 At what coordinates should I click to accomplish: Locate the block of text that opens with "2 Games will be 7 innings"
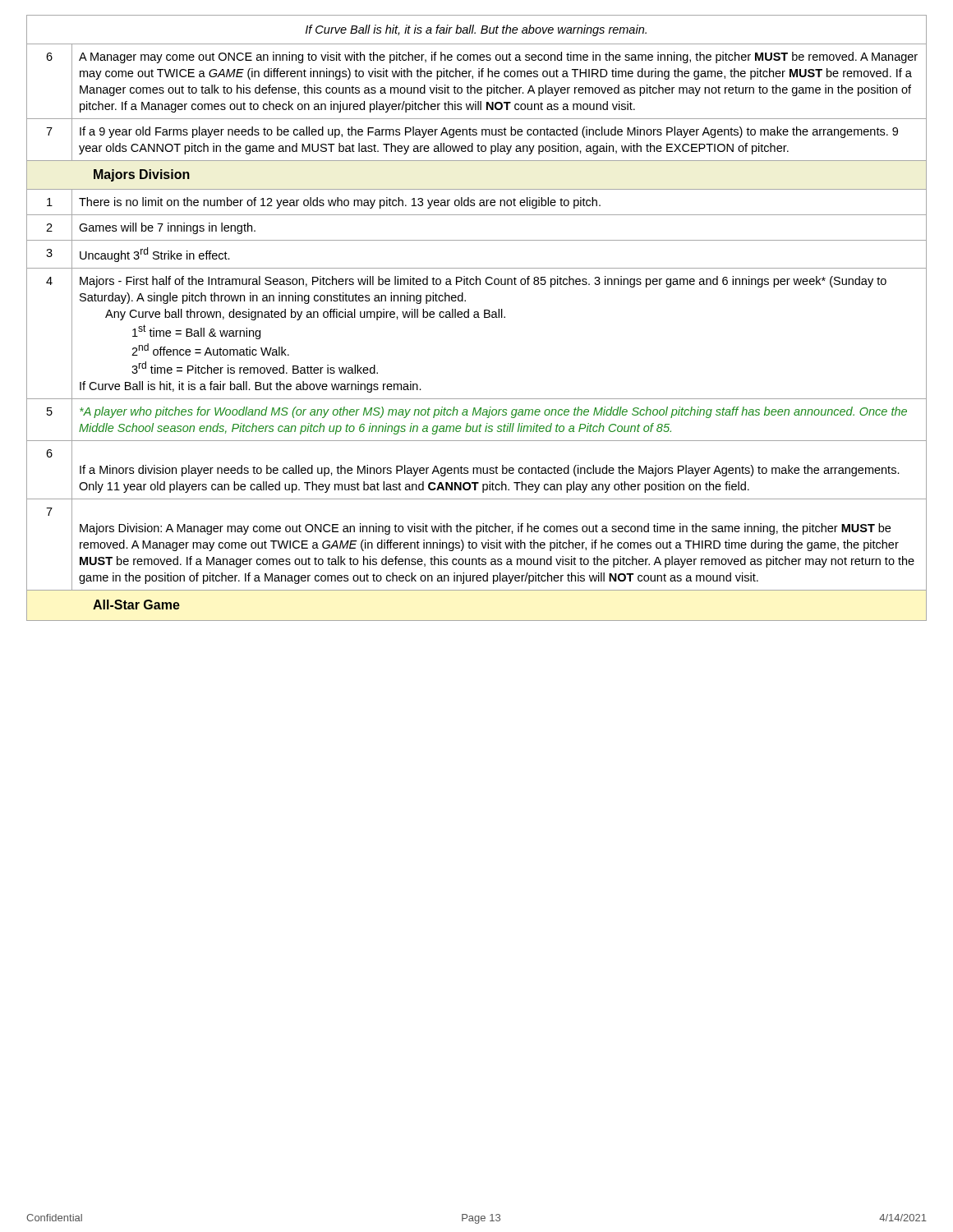(476, 228)
